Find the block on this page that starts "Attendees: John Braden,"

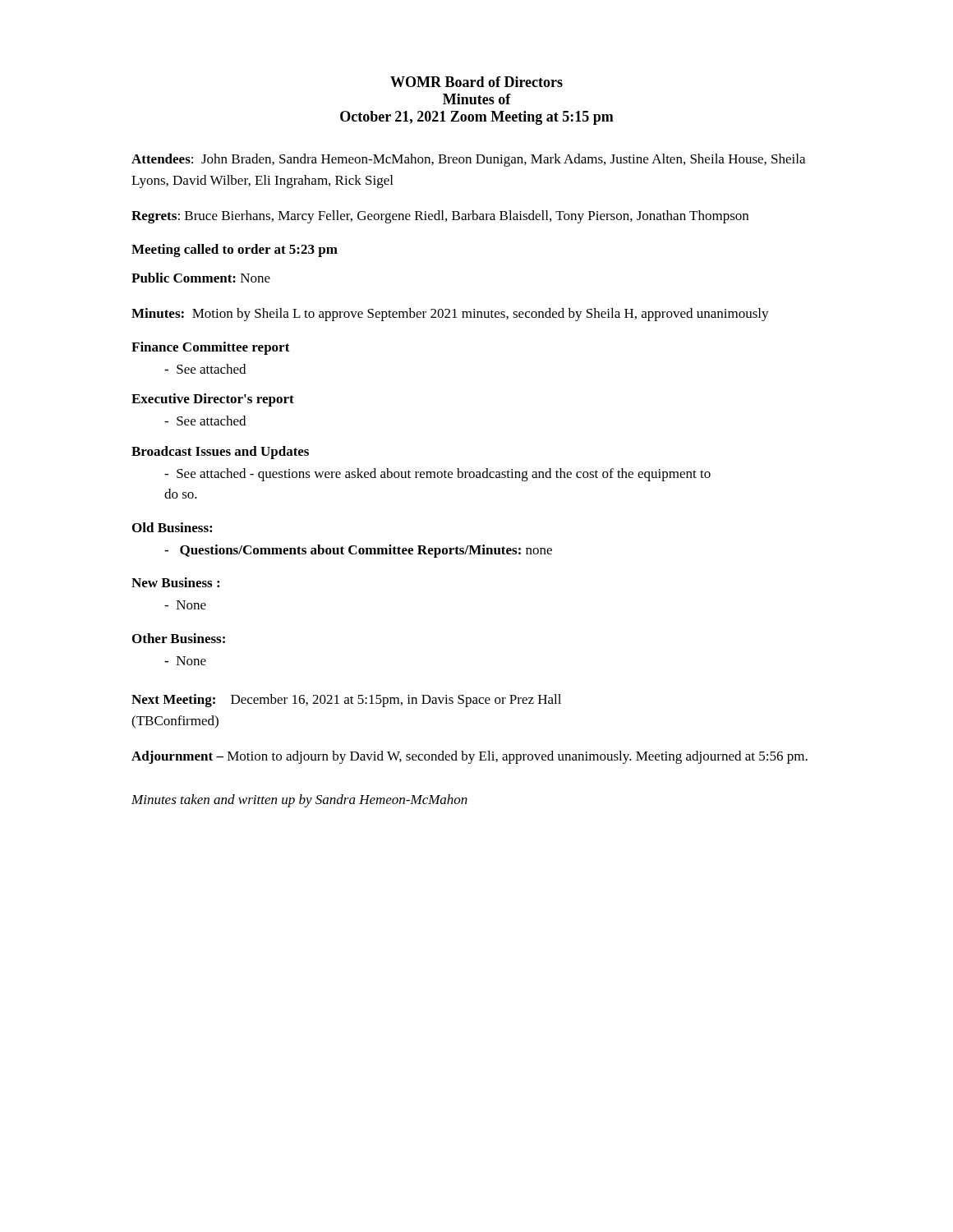click(x=468, y=169)
